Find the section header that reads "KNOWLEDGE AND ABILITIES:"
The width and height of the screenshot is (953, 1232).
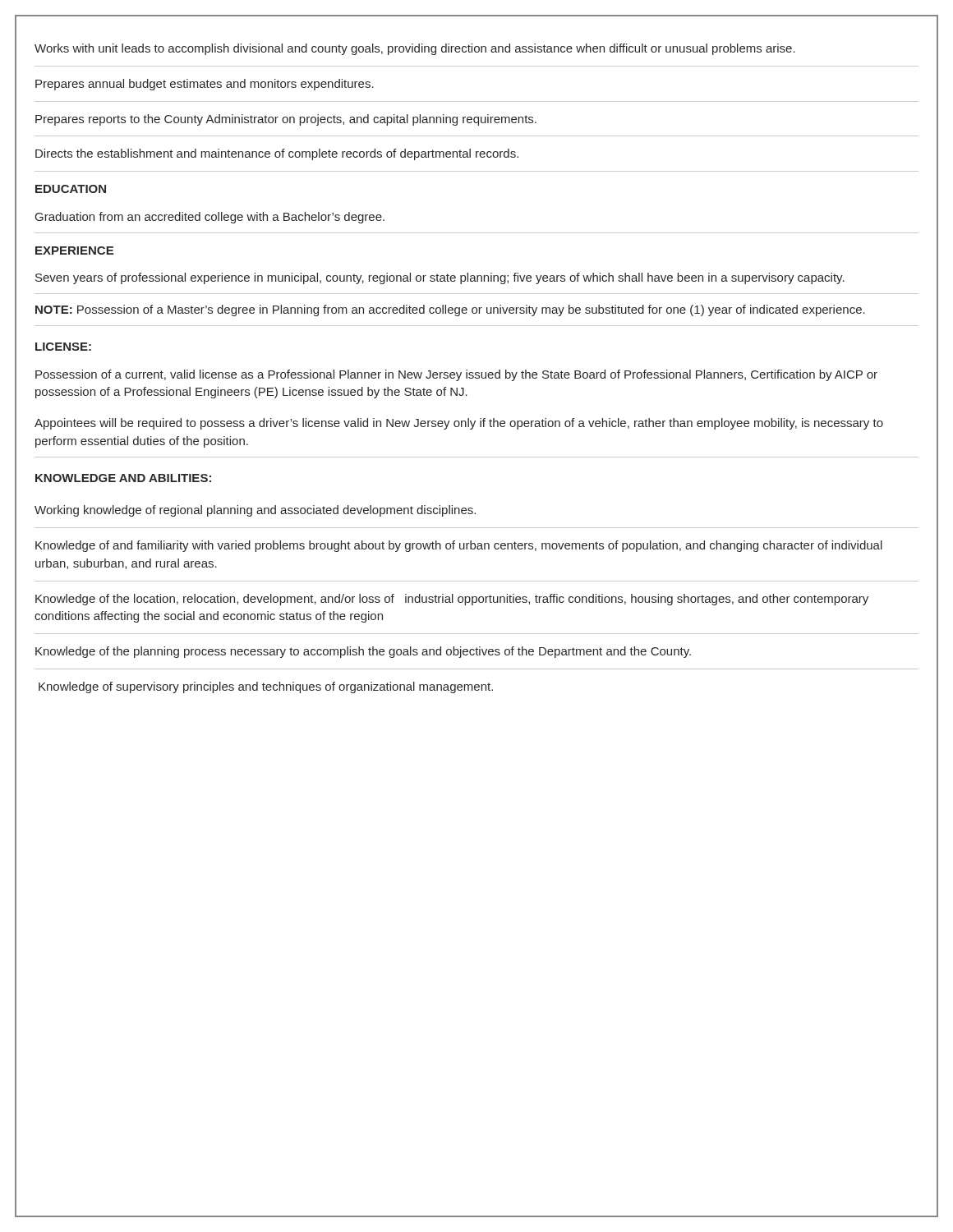click(x=123, y=477)
